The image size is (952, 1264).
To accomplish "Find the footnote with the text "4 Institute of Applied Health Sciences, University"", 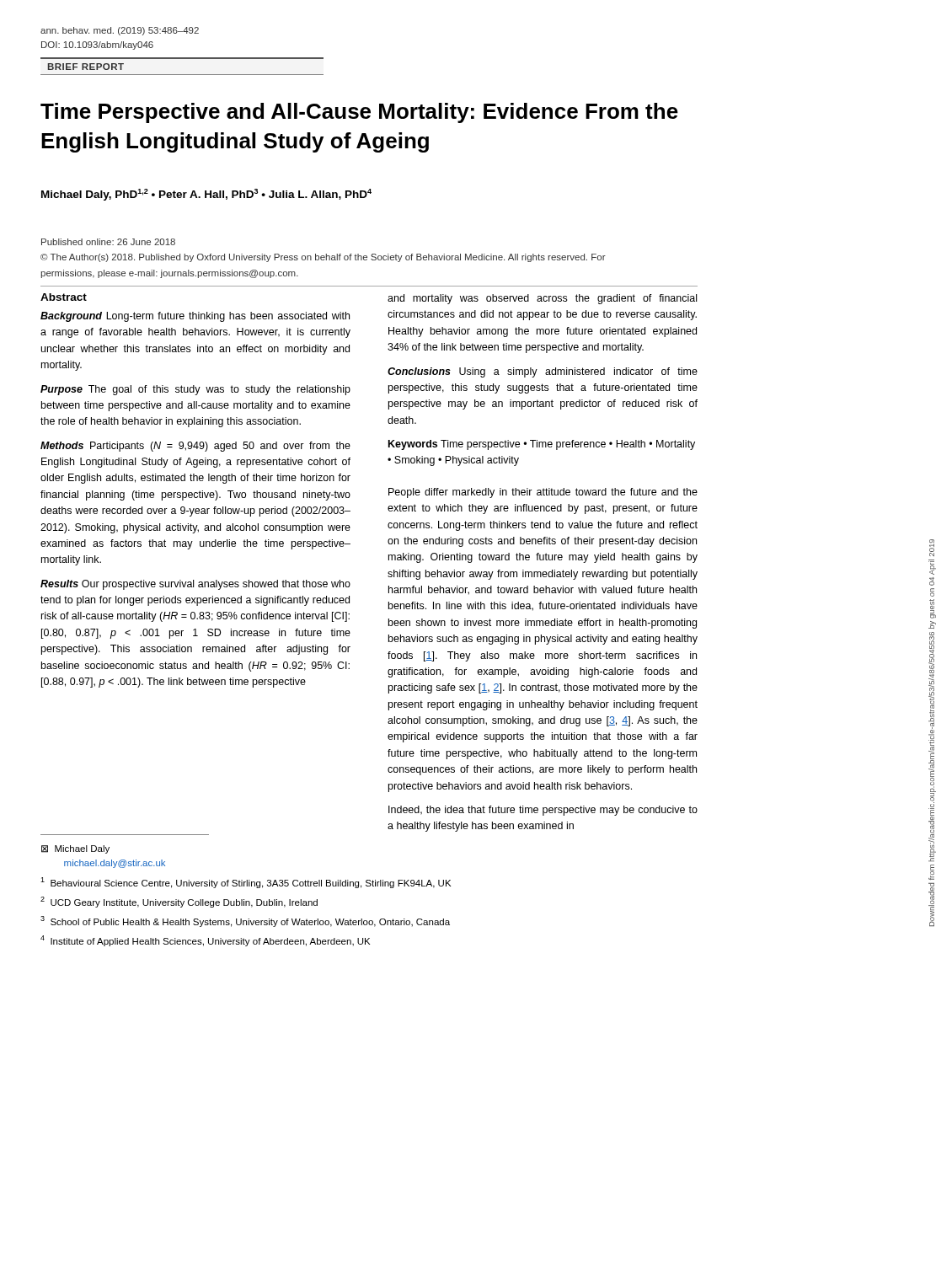I will click(205, 940).
